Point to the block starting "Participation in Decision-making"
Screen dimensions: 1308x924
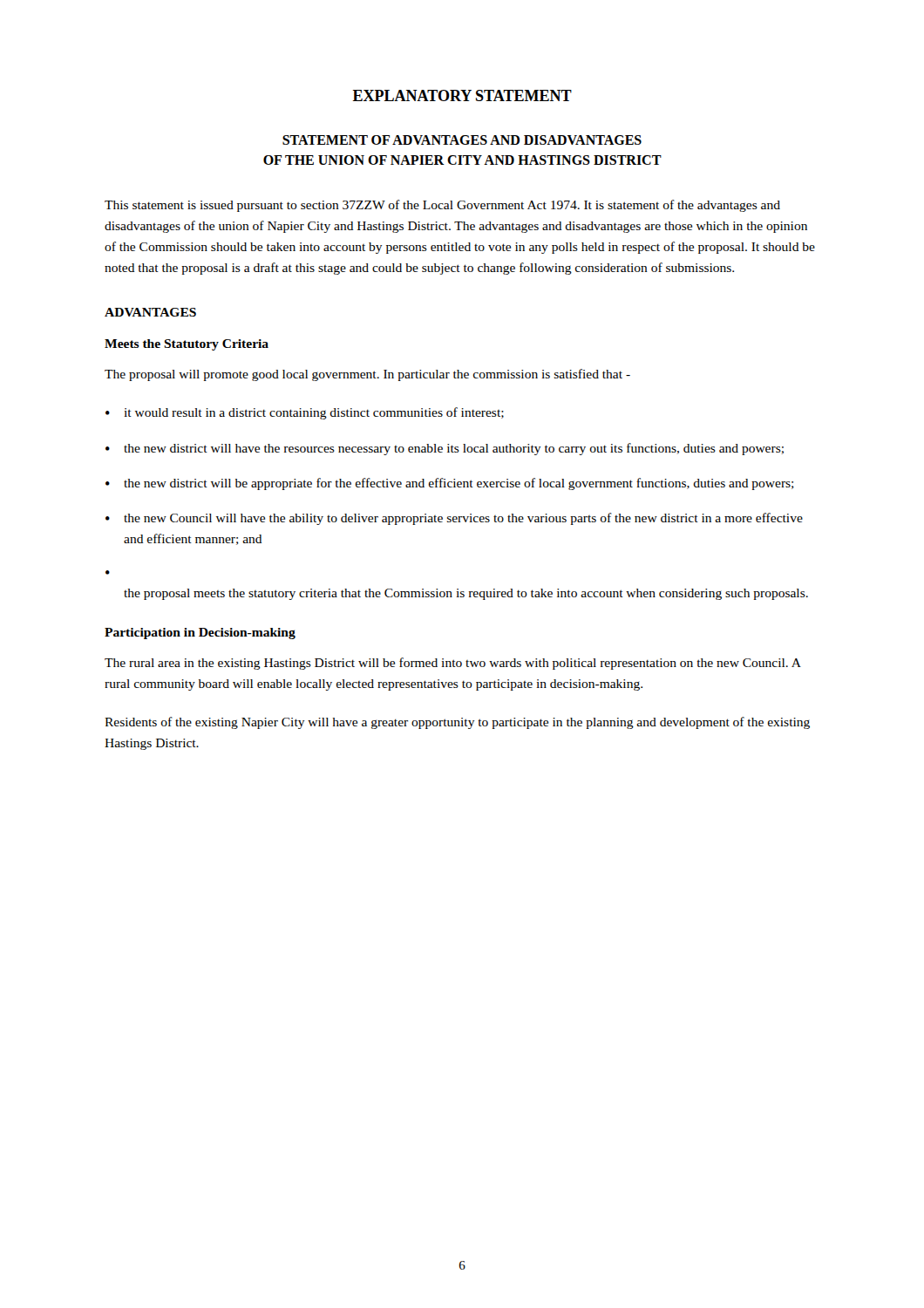coord(200,632)
